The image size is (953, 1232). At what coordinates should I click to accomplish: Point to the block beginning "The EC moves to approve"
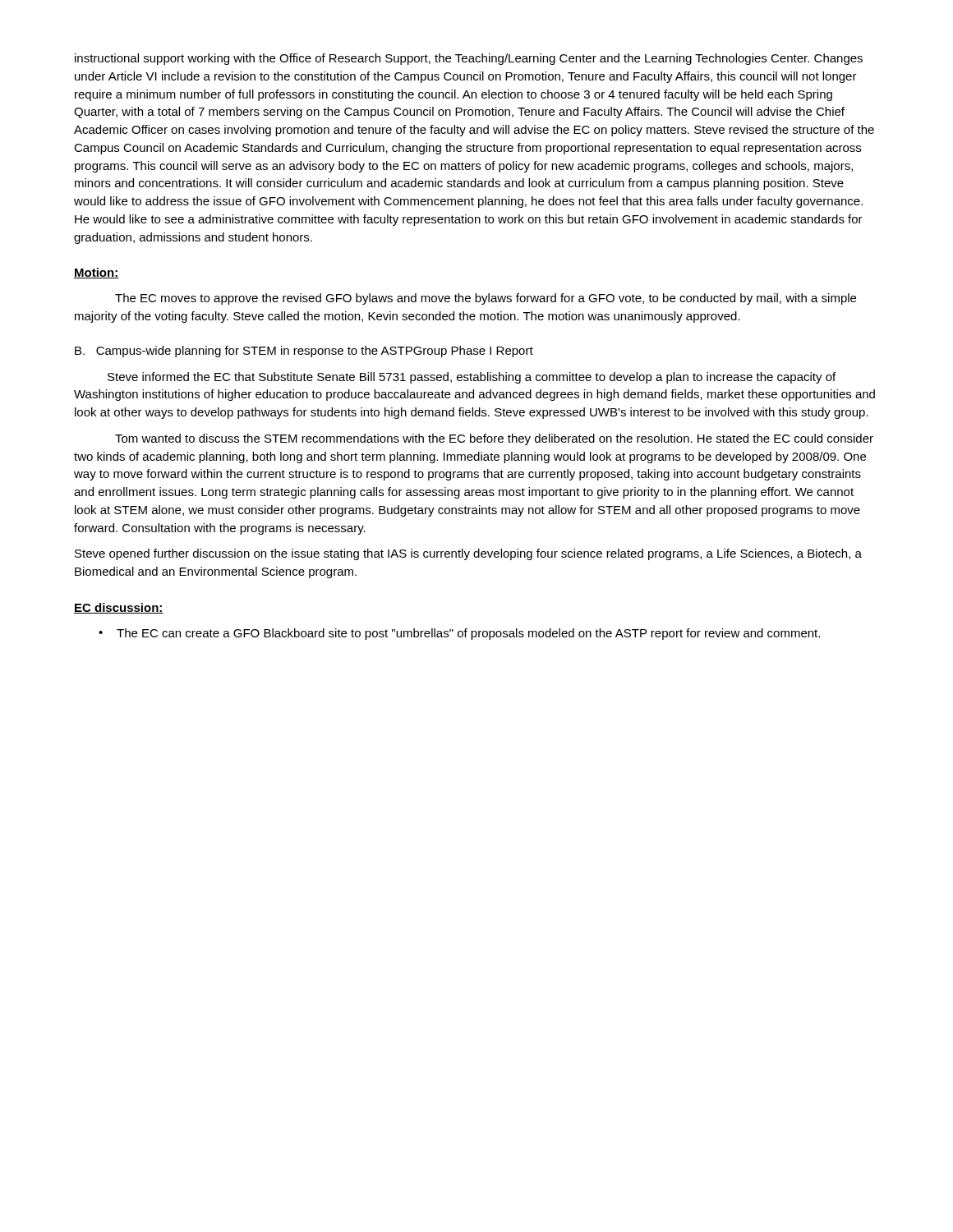[476, 307]
